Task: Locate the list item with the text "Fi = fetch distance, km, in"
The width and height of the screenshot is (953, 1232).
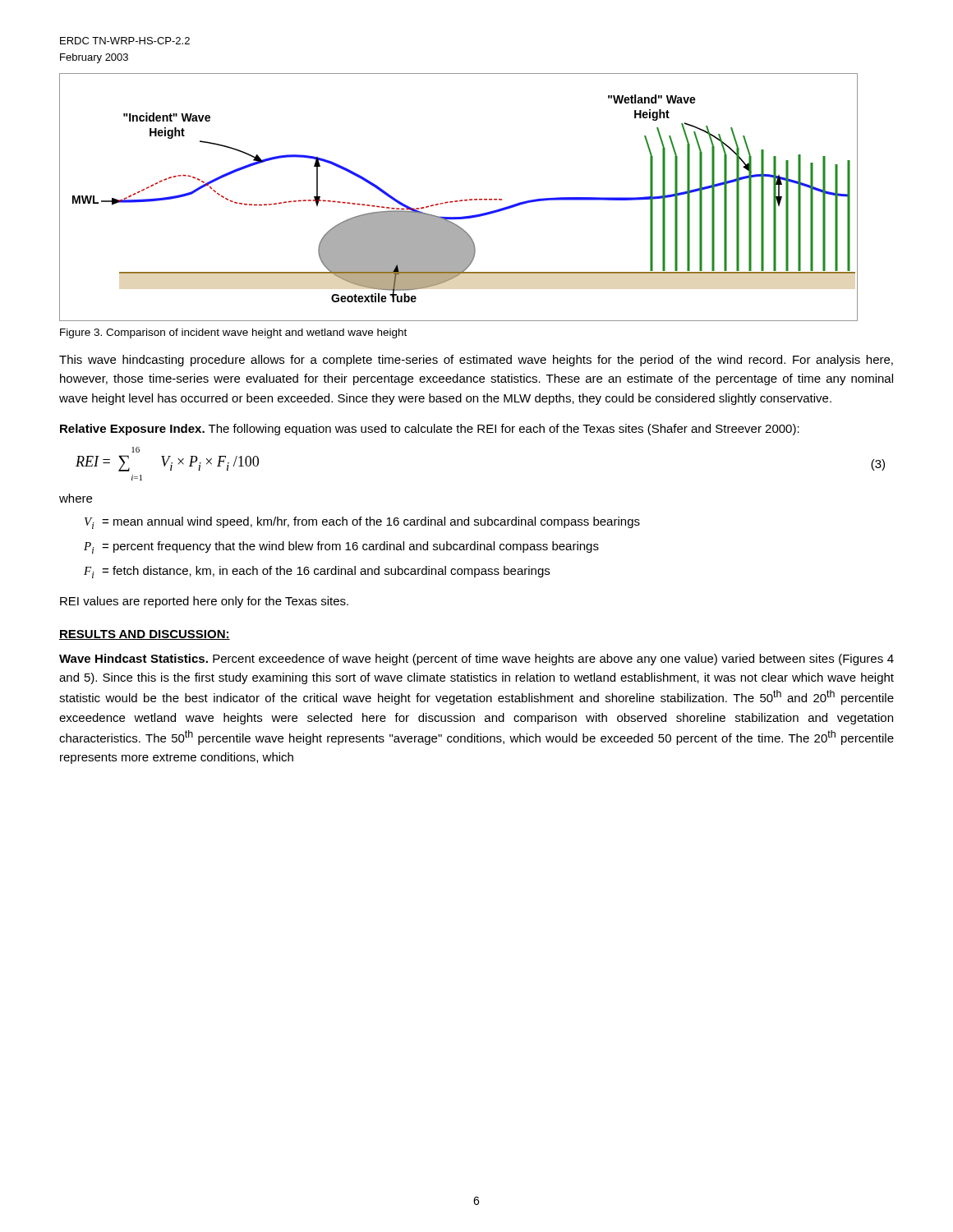Action: click(489, 572)
